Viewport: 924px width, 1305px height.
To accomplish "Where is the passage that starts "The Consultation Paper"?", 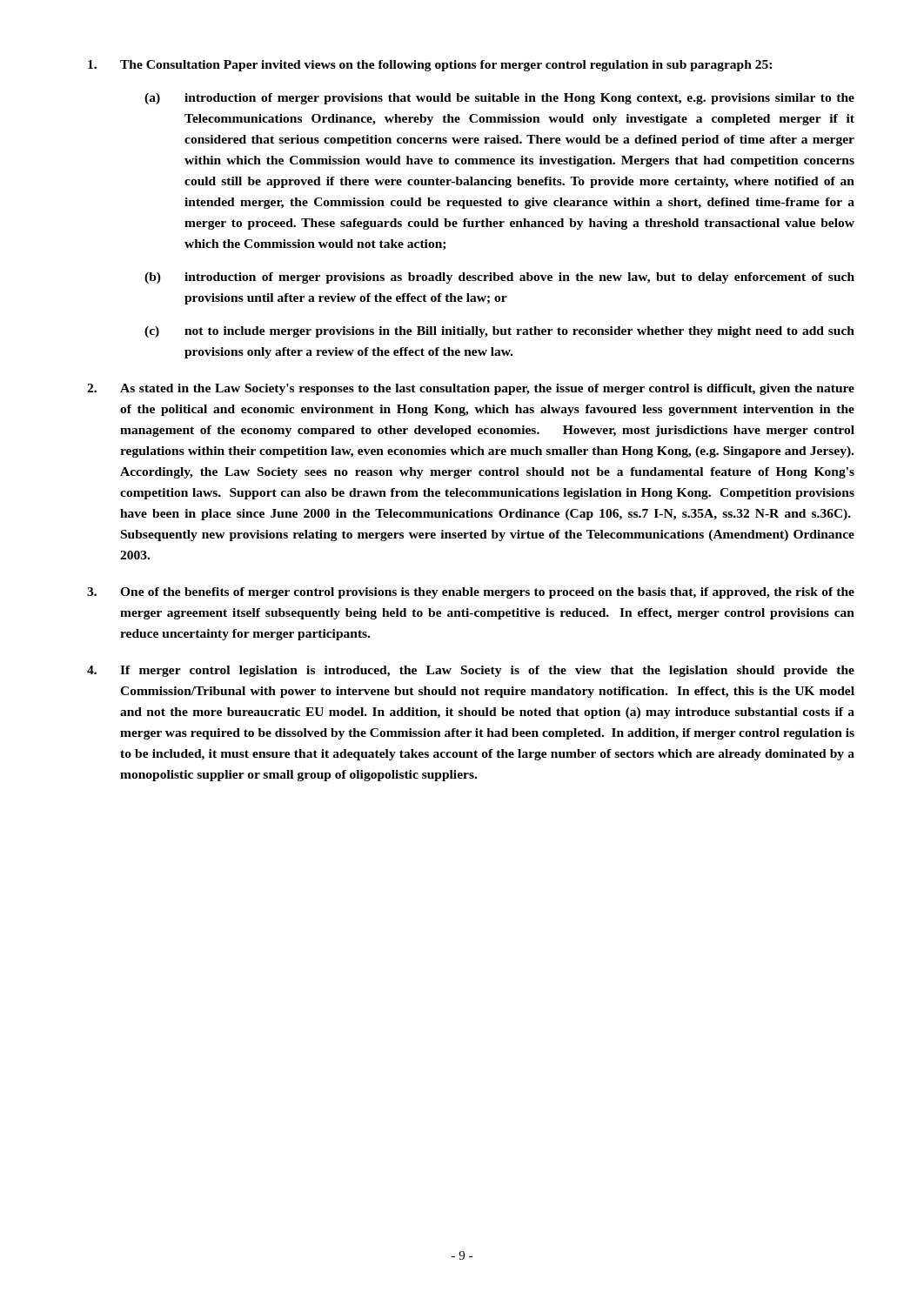I will [x=471, y=208].
